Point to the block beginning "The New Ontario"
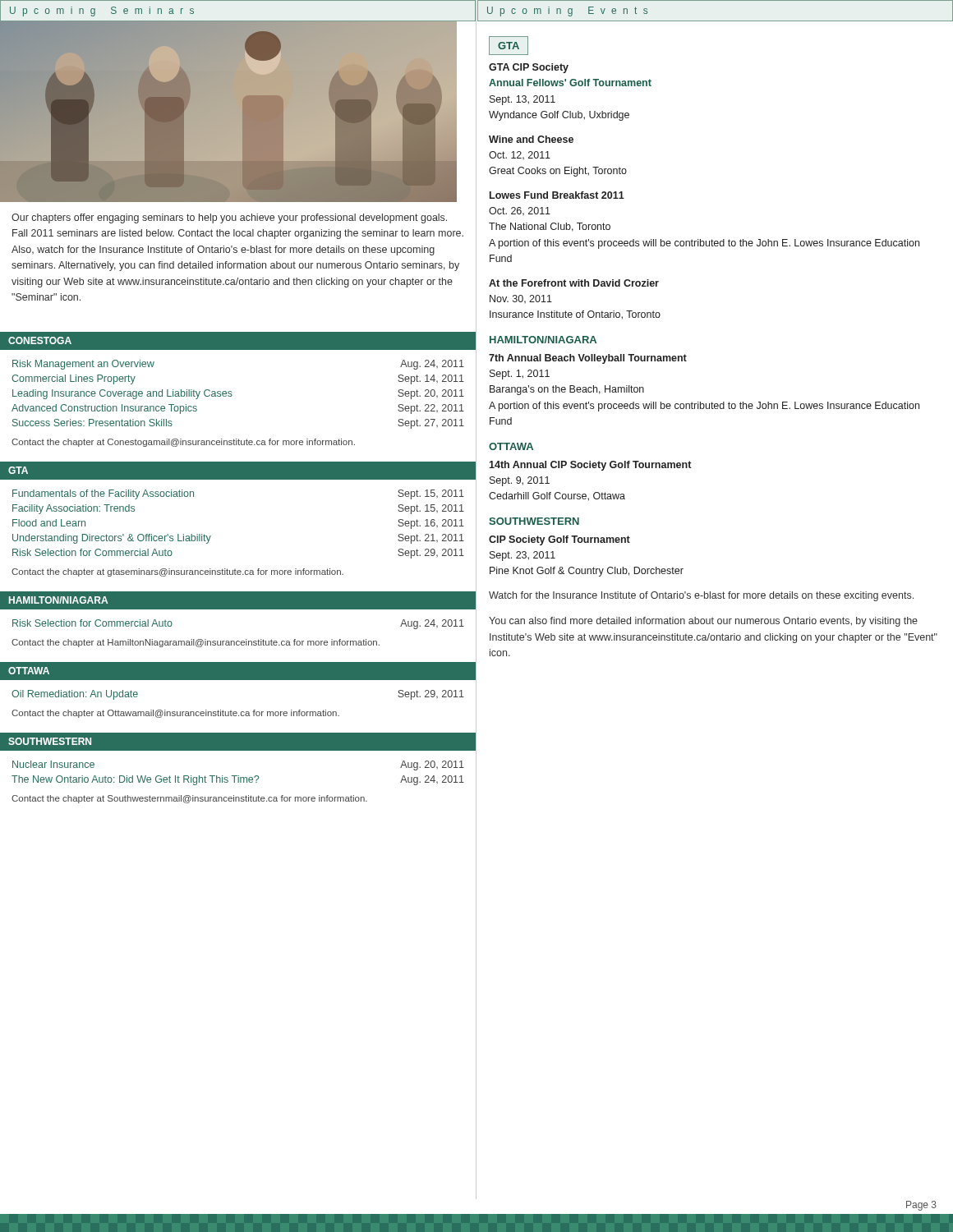 click(238, 780)
